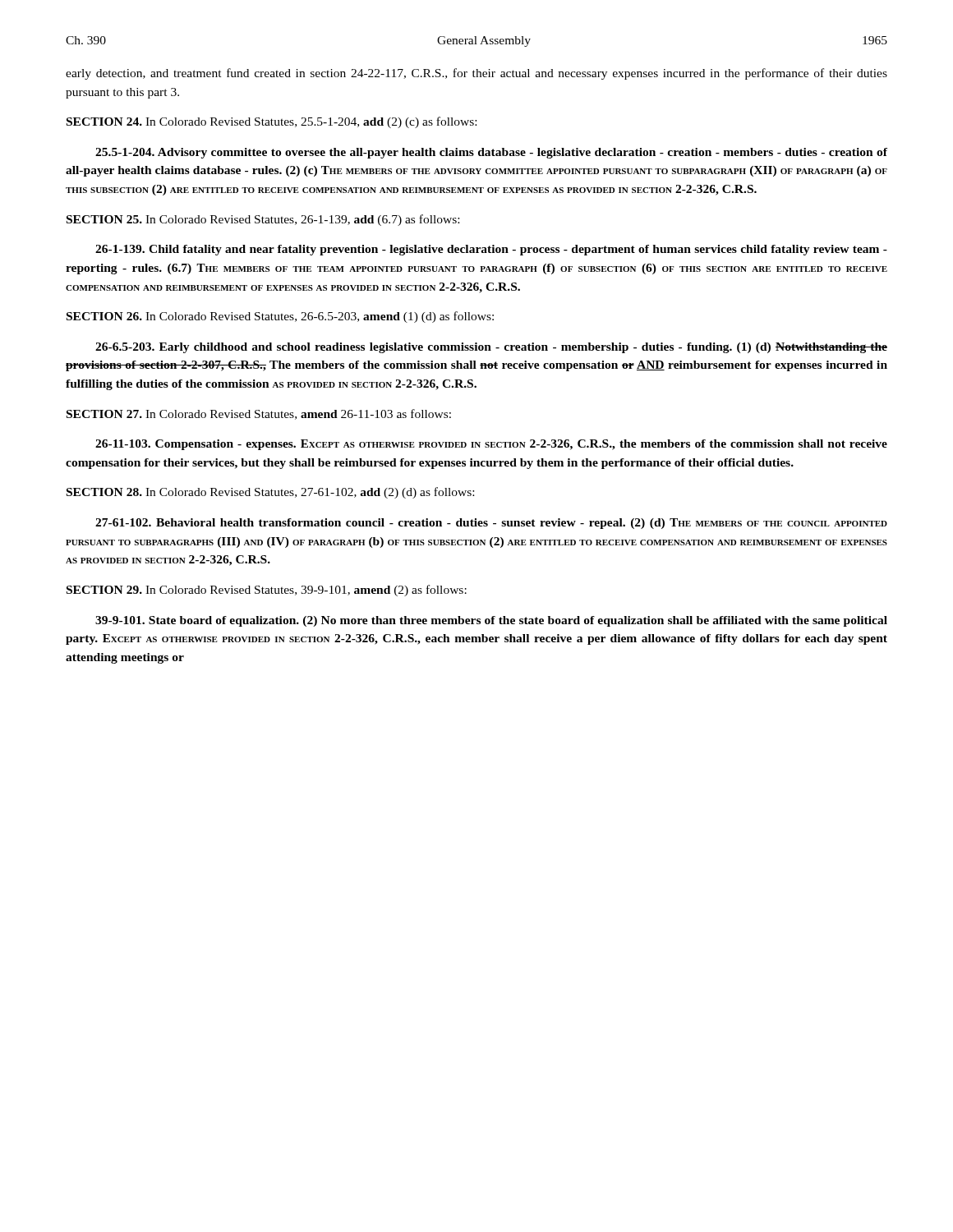Image resolution: width=953 pixels, height=1232 pixels.
Task: Locate the text block that says "5-1-204. Advisory committee to oversee the"
Action: [476, 171]
